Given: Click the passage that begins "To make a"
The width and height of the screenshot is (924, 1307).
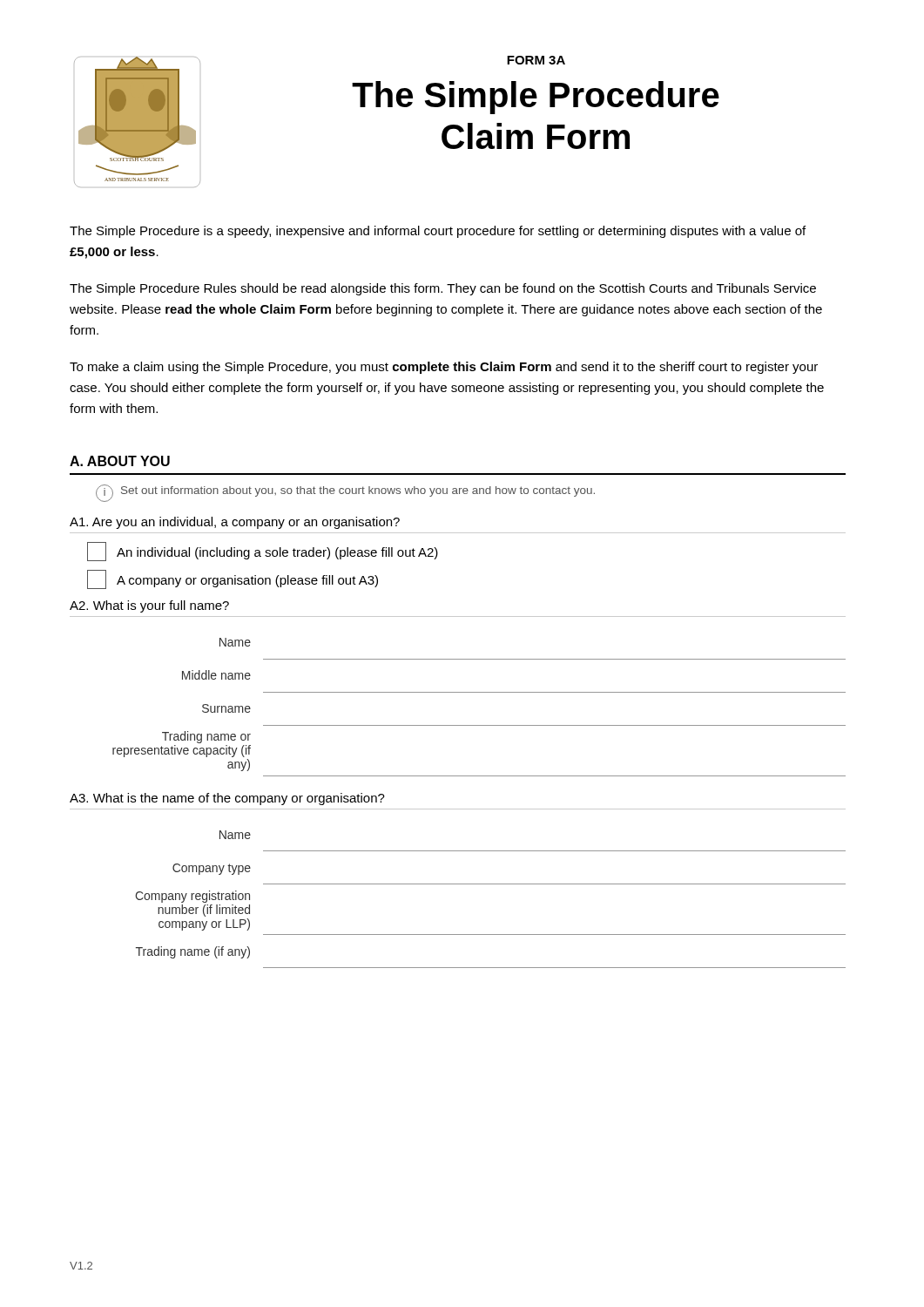Looking at the screenshot, I should [447, 387].
